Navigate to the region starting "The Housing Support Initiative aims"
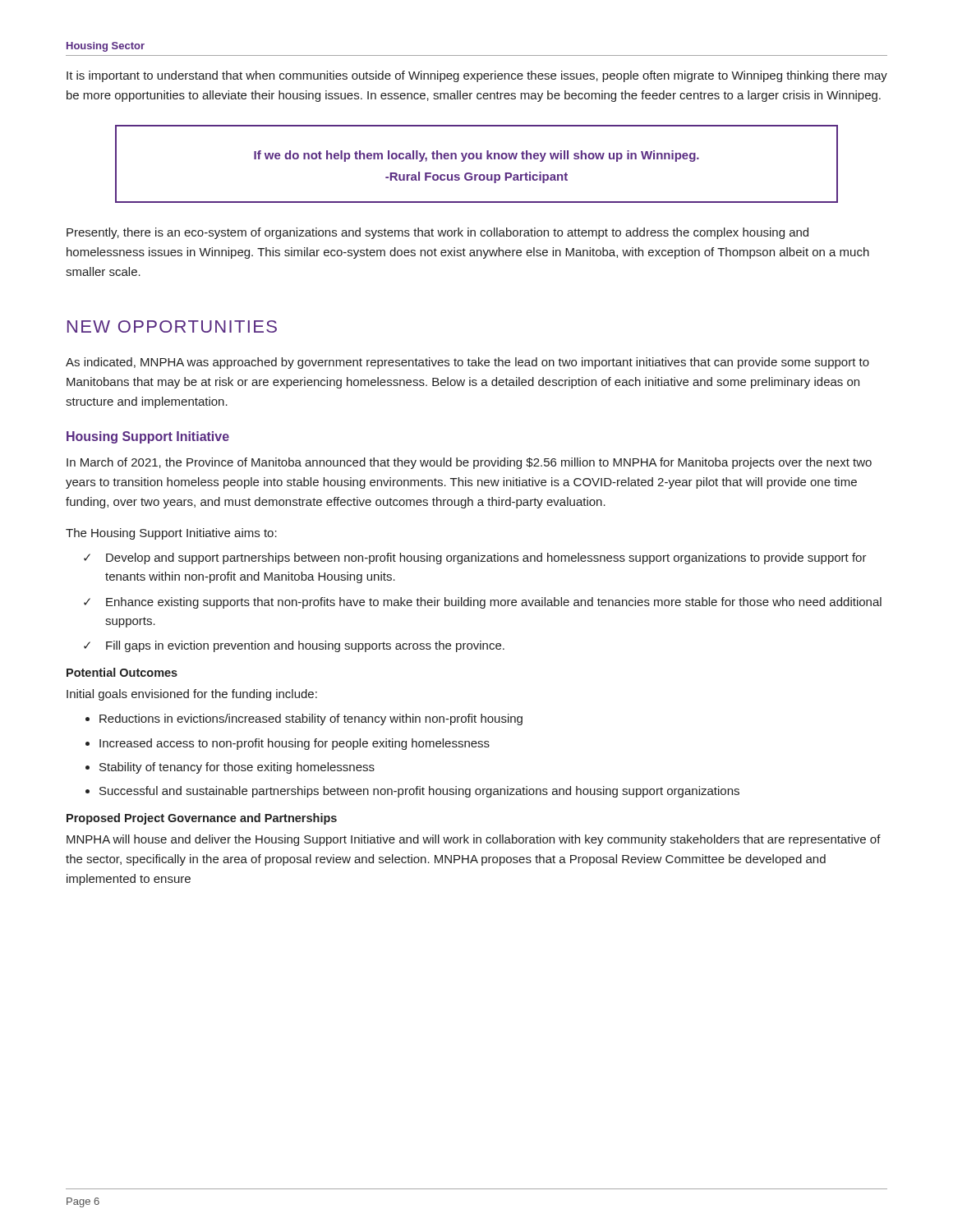This screenshot has height=1232, width=953. point(172,533)
